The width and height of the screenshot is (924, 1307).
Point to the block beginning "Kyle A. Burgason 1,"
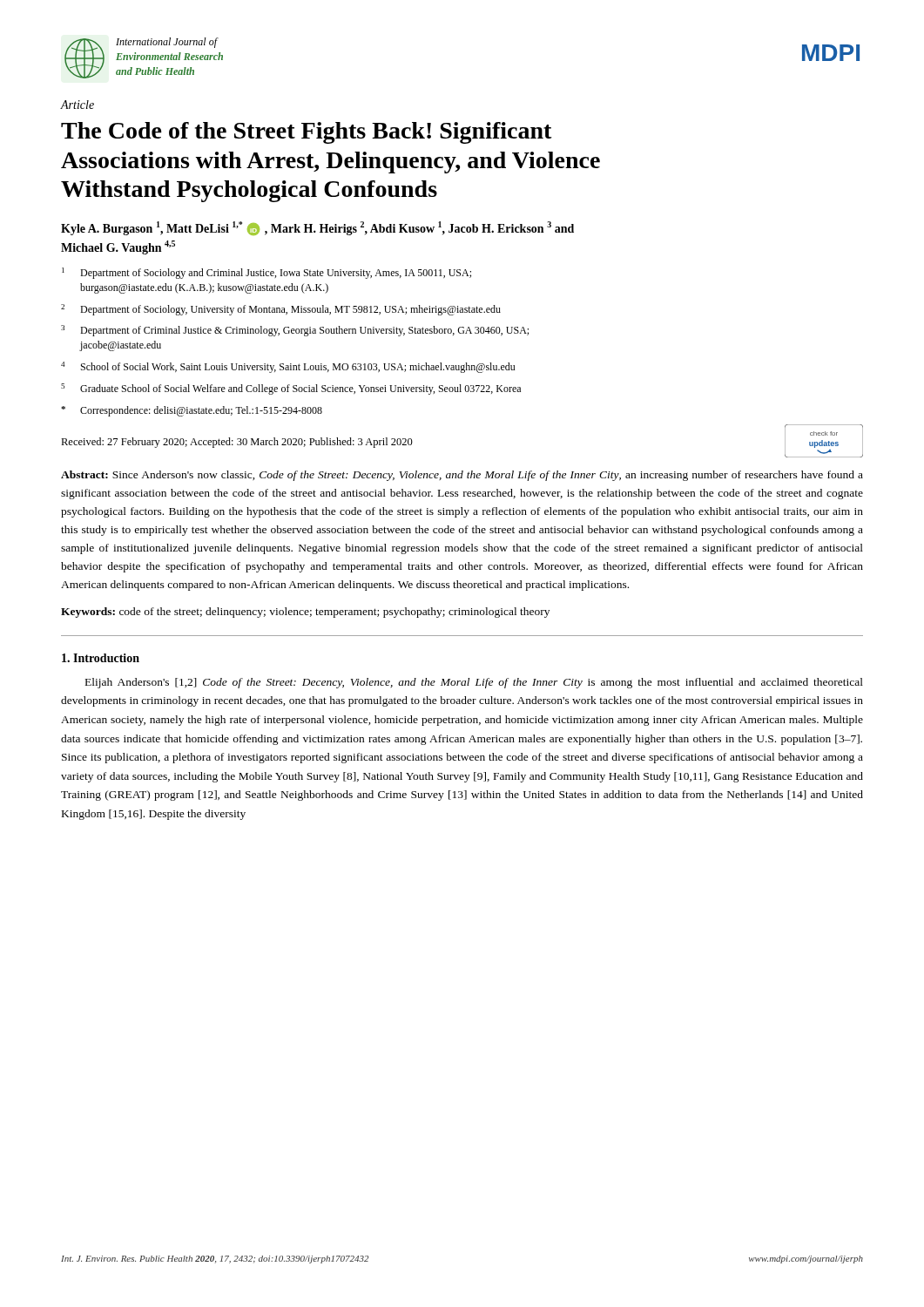tap(318, 237)
